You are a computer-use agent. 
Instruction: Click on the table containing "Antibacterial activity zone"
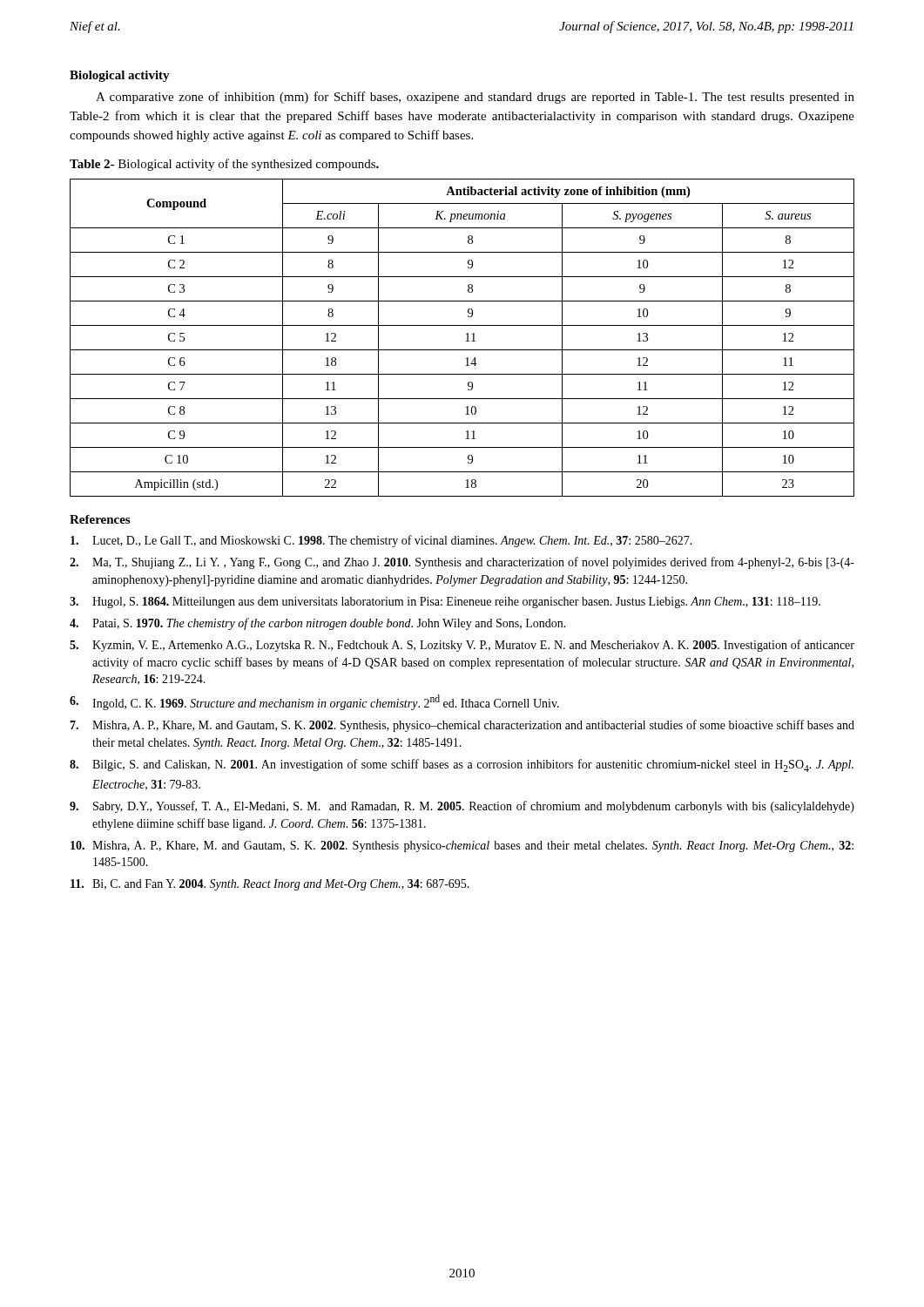[x=462, y=338]
